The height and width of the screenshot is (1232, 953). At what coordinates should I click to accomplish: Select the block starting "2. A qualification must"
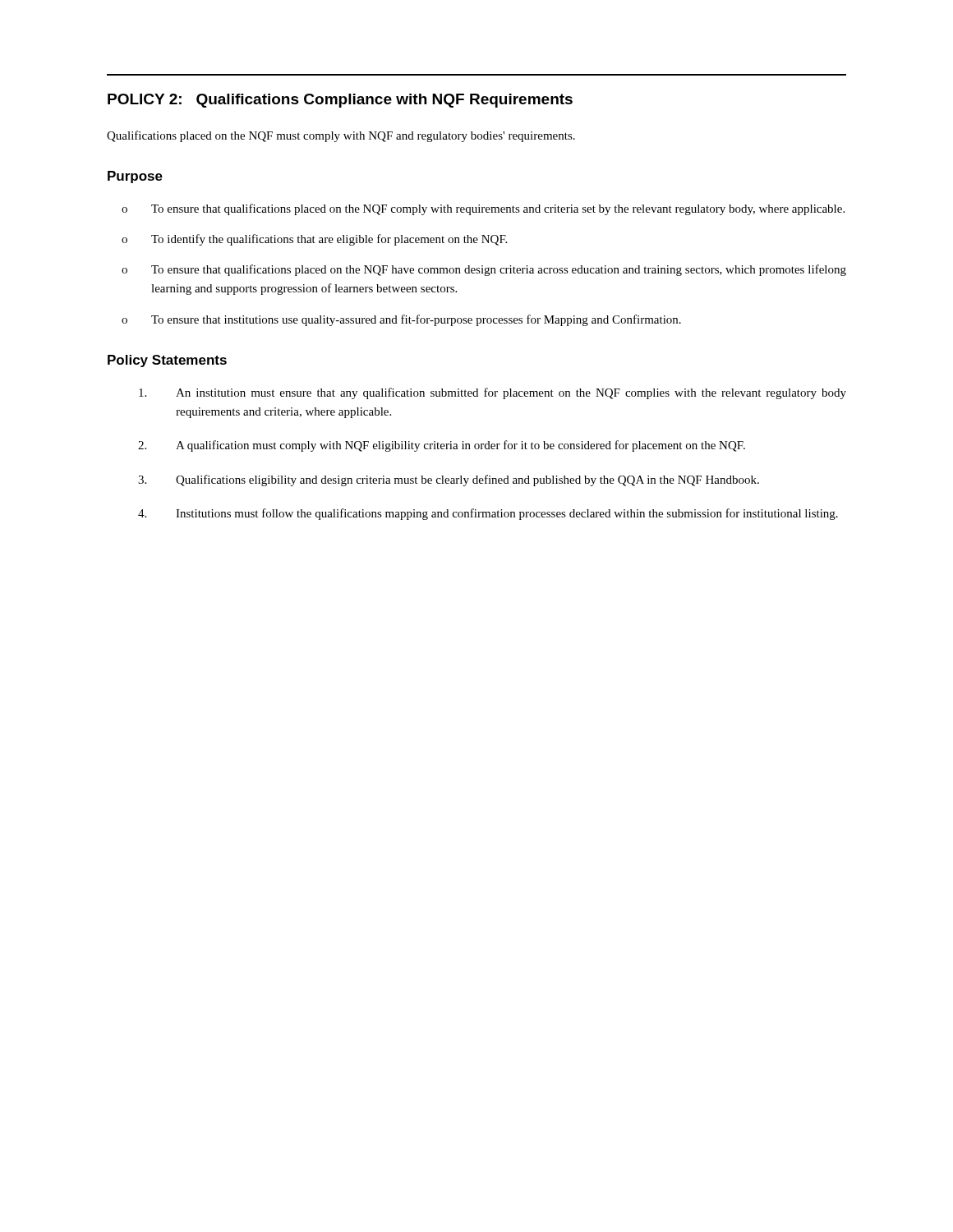[x=492, y=446]
